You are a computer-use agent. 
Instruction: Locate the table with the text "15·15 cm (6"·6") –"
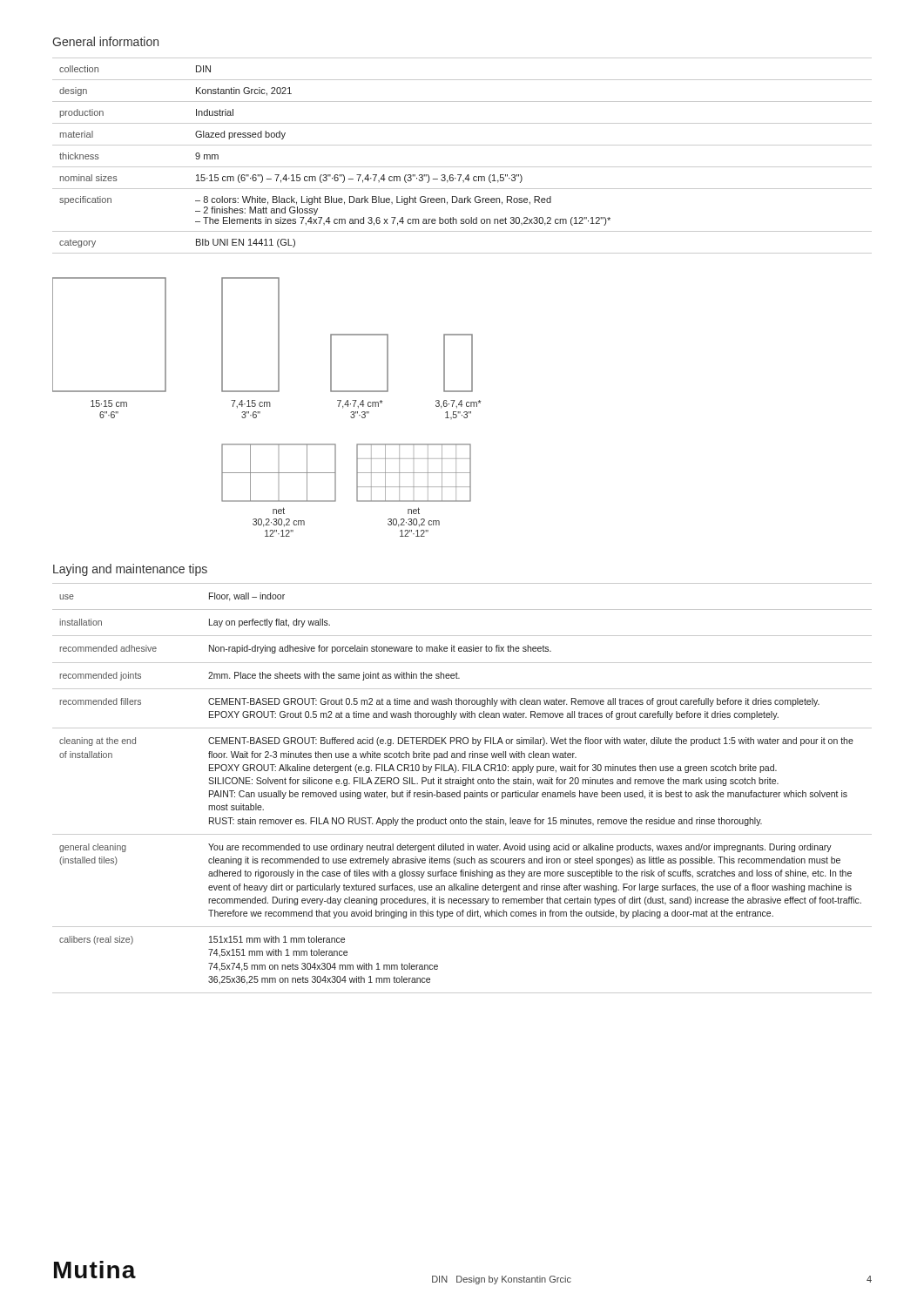(462, 156)
